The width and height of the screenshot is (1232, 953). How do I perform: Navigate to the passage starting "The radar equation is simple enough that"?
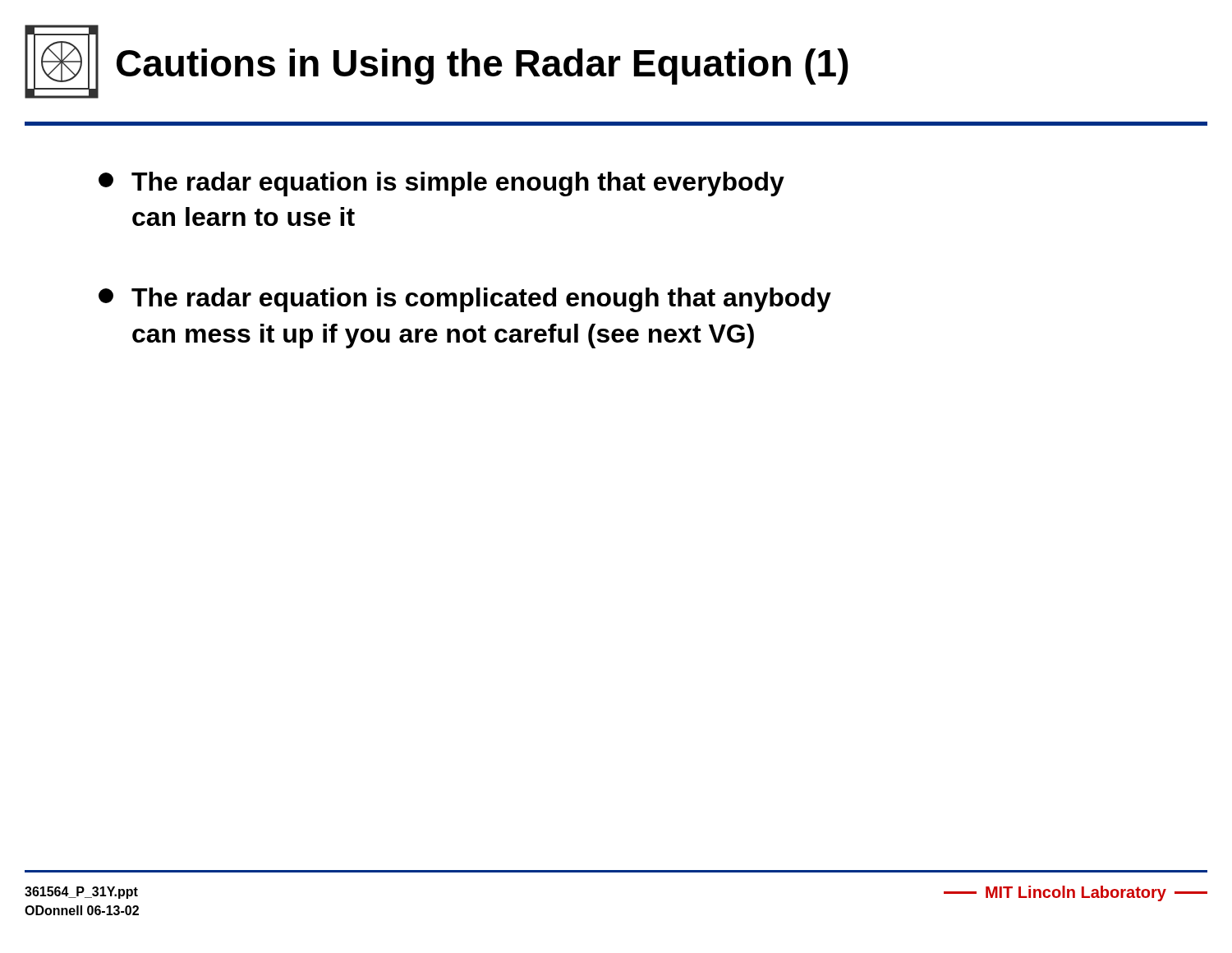click(441, 200)
